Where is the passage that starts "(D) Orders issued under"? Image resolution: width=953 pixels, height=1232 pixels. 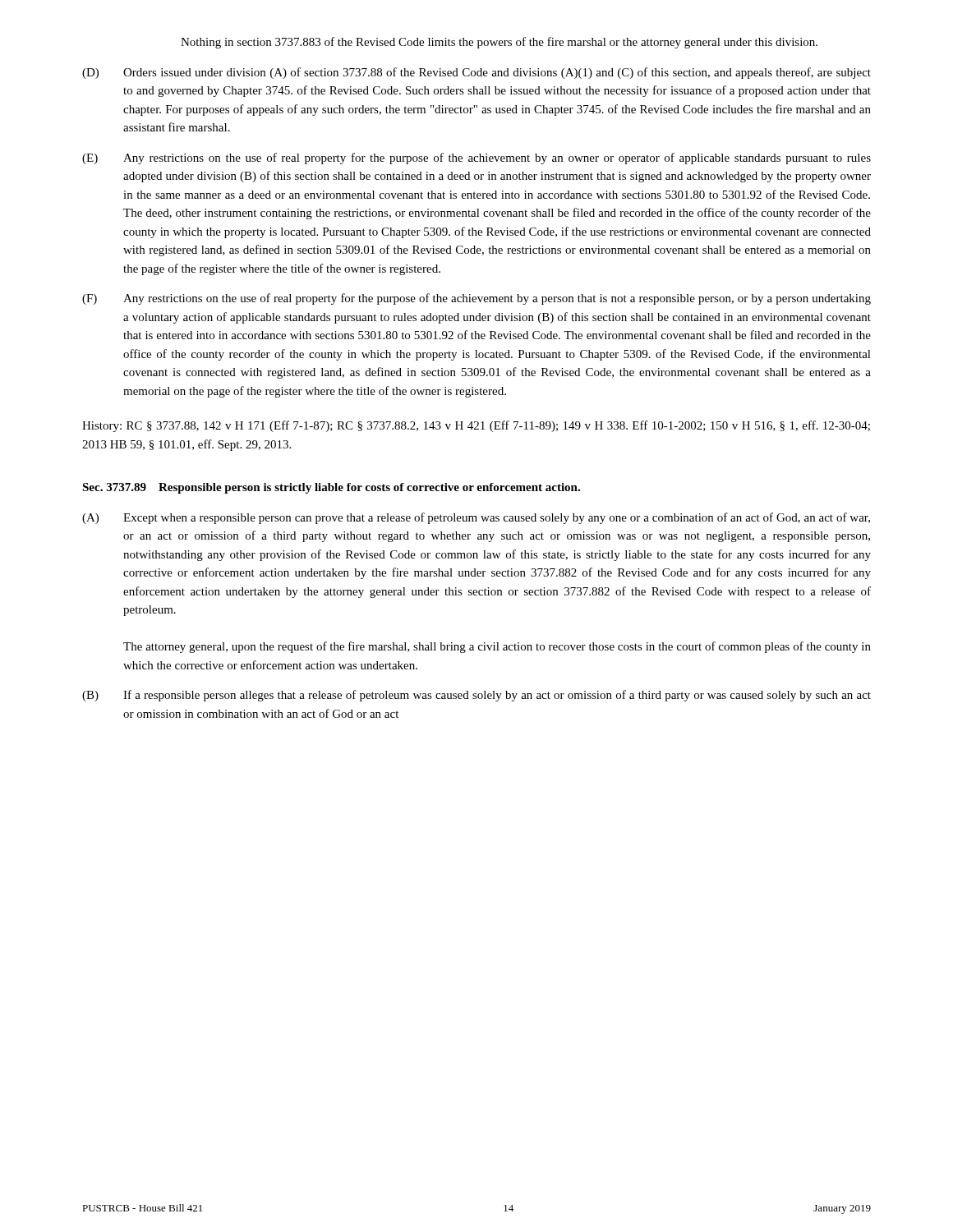pos(476,100)
